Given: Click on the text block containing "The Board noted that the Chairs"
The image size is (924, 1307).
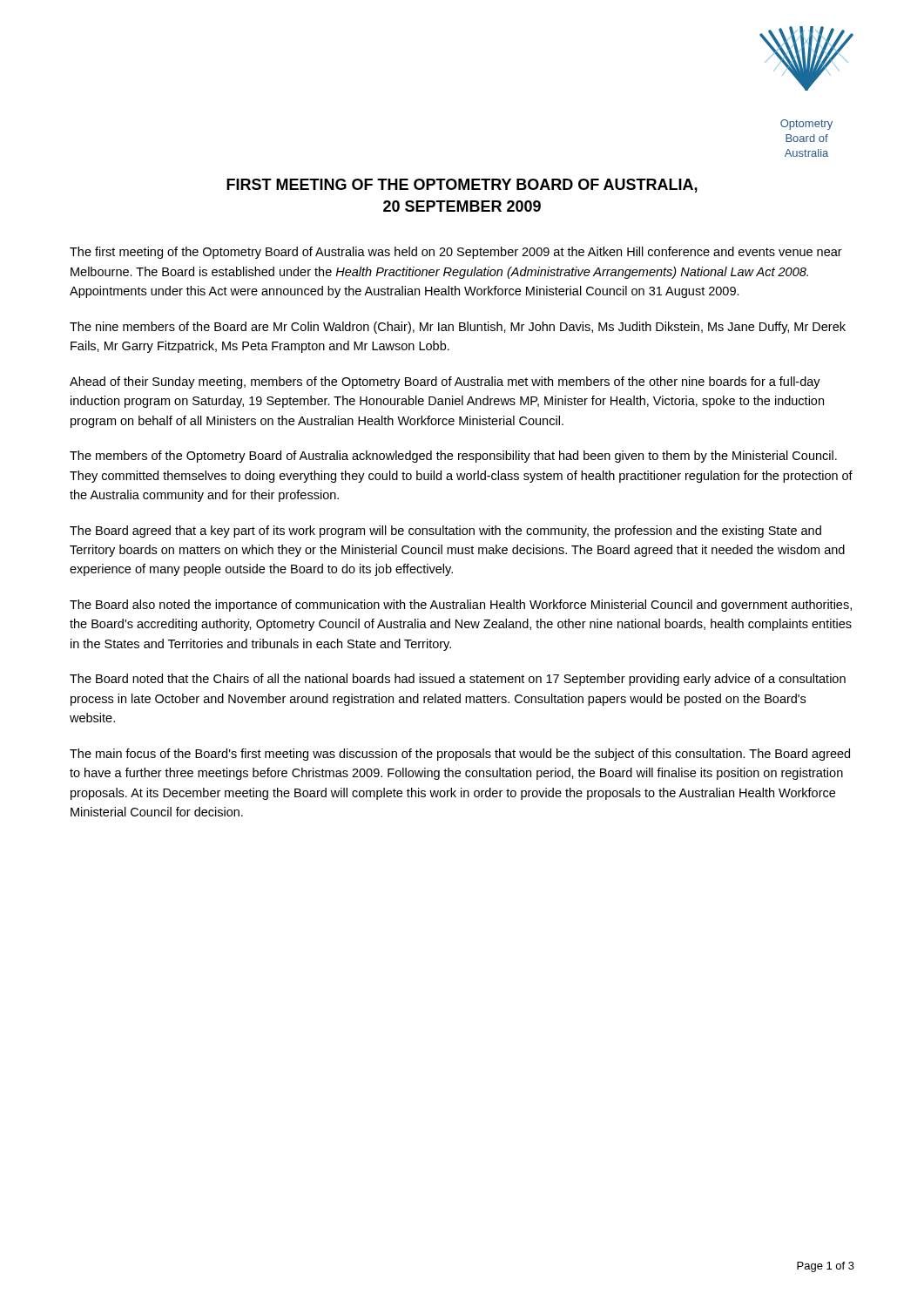Looking at the screenshot, I should [458, 699].
